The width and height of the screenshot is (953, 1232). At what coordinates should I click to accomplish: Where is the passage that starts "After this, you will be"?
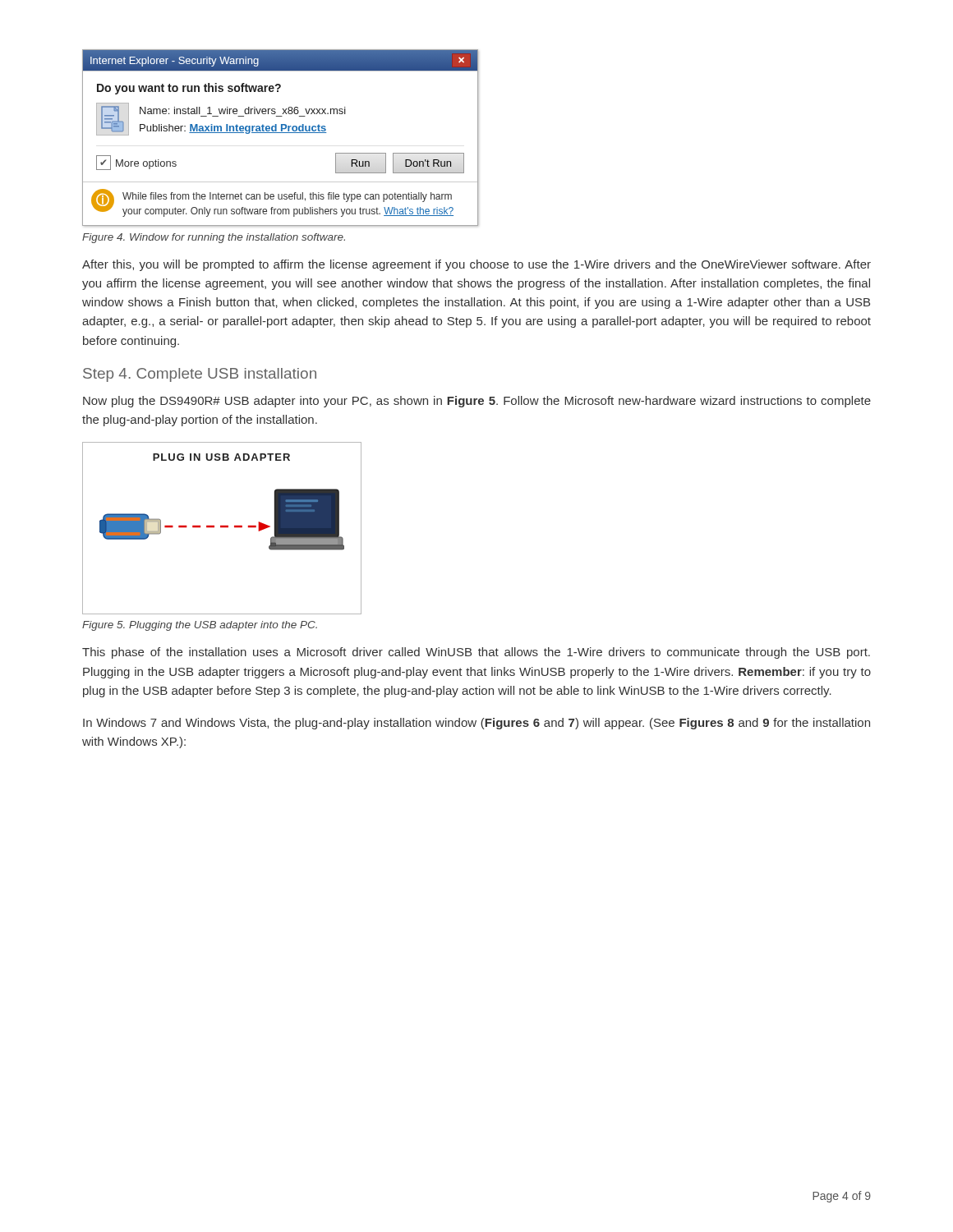(476, 302)
